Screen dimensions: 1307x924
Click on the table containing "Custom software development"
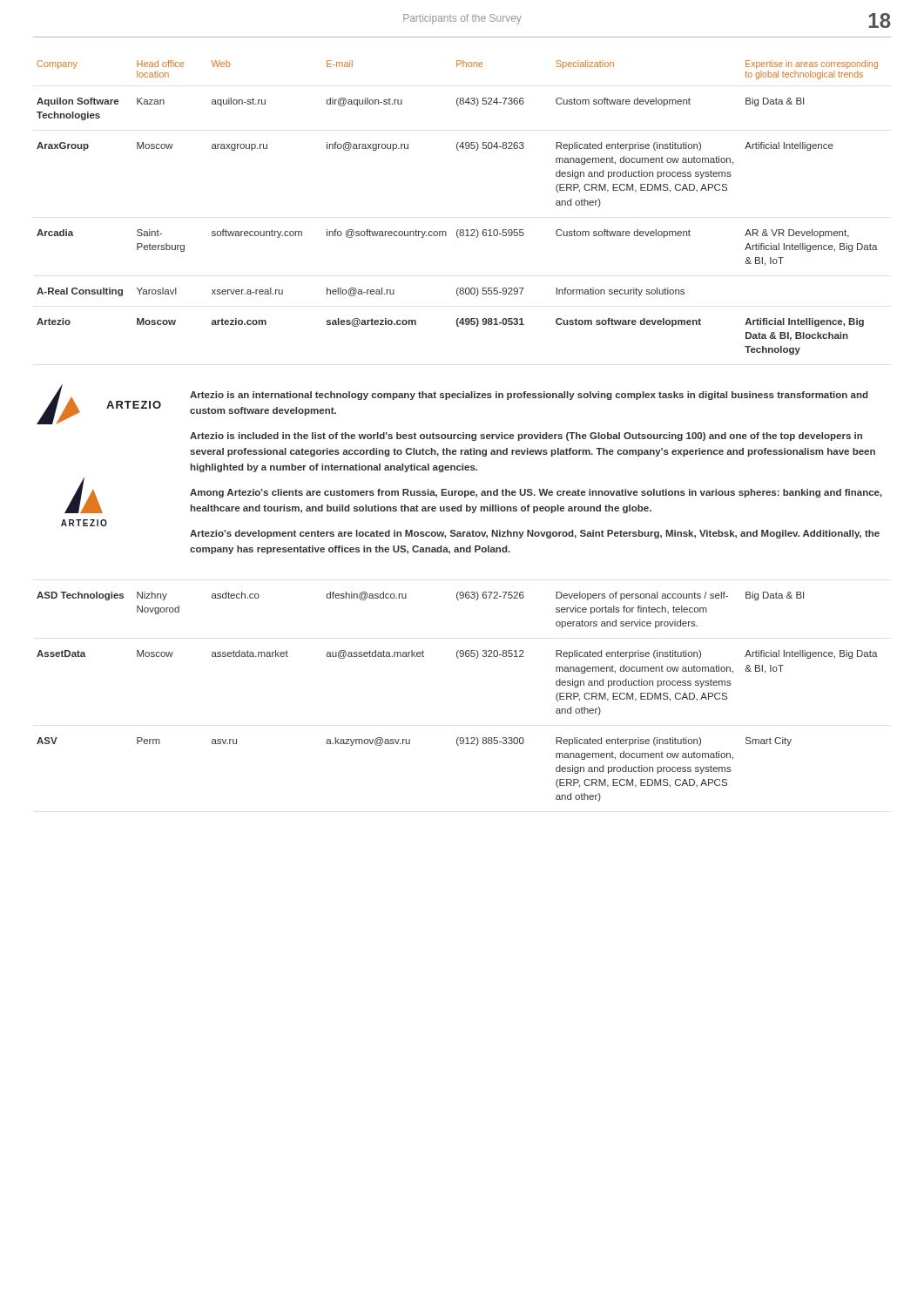[462, 432]
